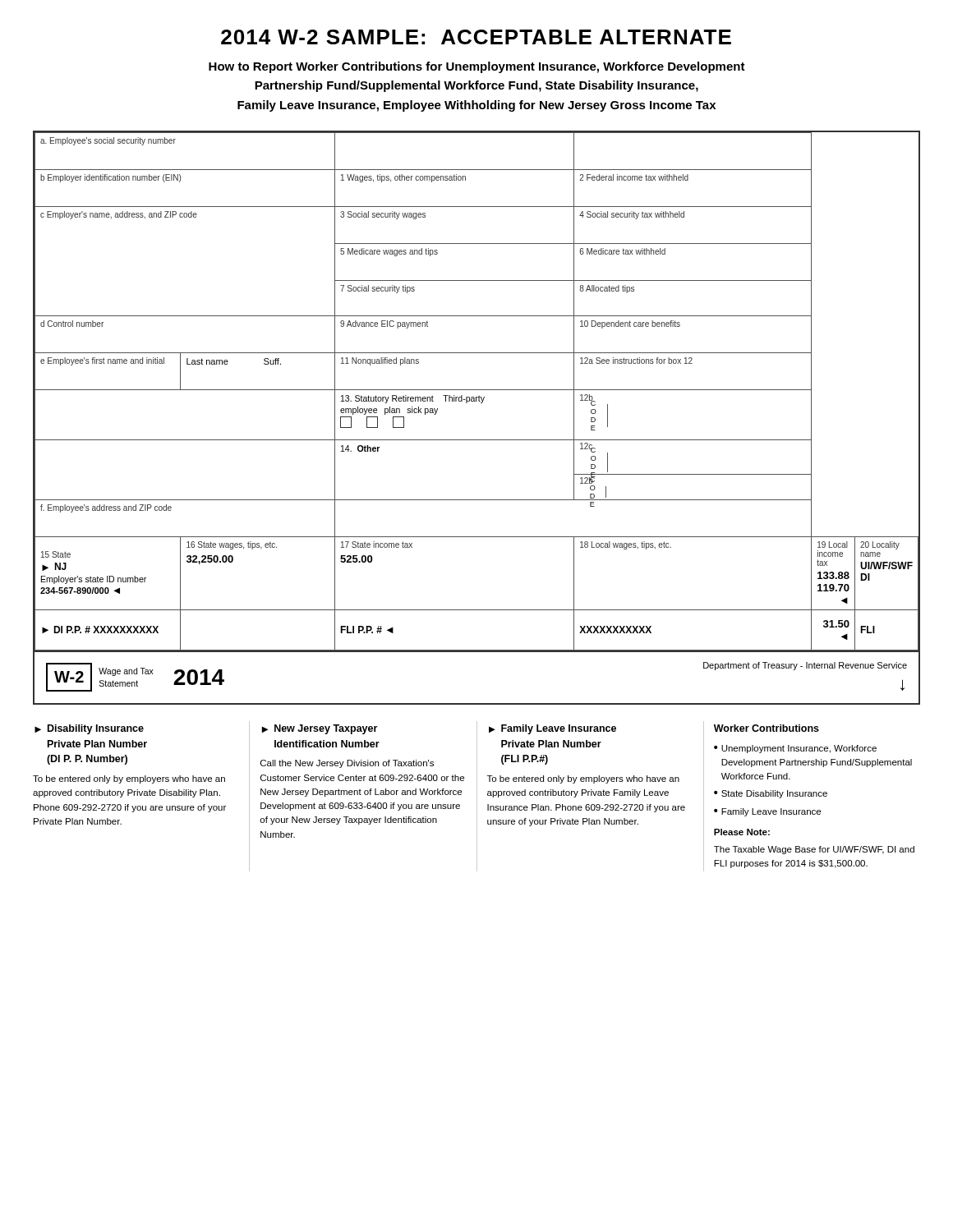Select the text block containing "► Disability InsurancePrivate Plan Number(DI P."
953x1232 pixels.
pos(136,775)
